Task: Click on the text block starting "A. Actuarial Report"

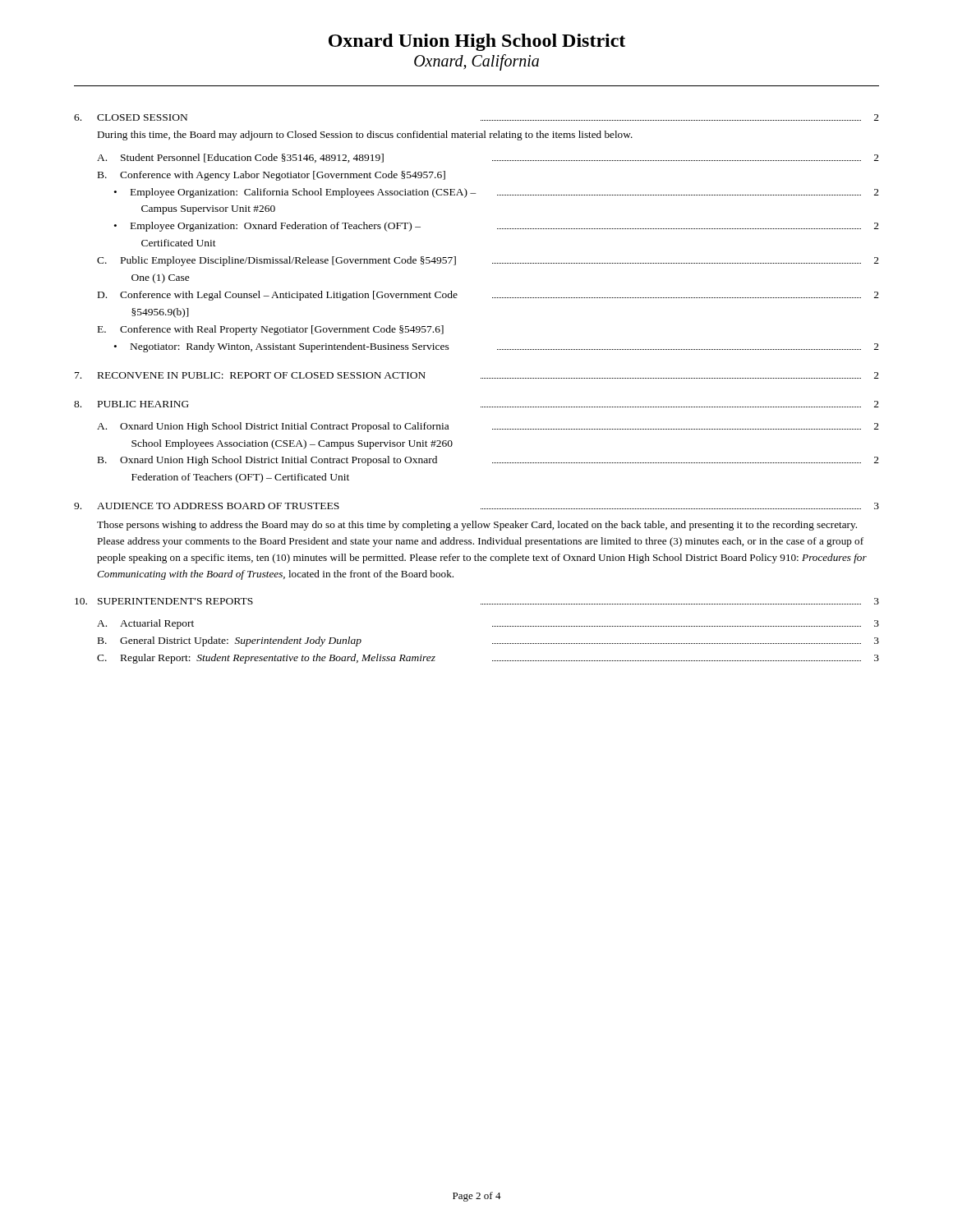Action: (488, 624)
